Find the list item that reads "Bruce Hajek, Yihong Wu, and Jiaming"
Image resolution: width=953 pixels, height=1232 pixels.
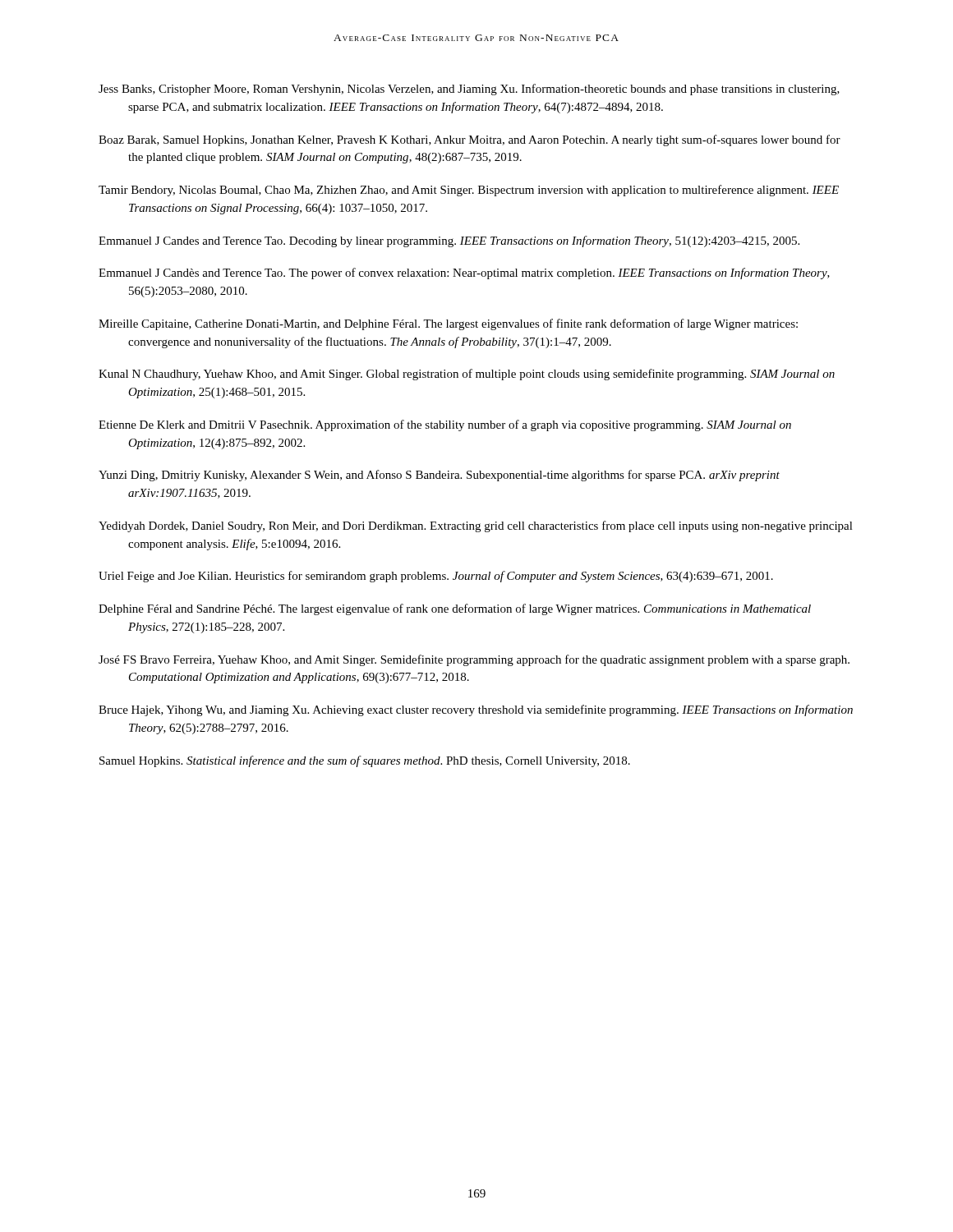tap(476, 719)
